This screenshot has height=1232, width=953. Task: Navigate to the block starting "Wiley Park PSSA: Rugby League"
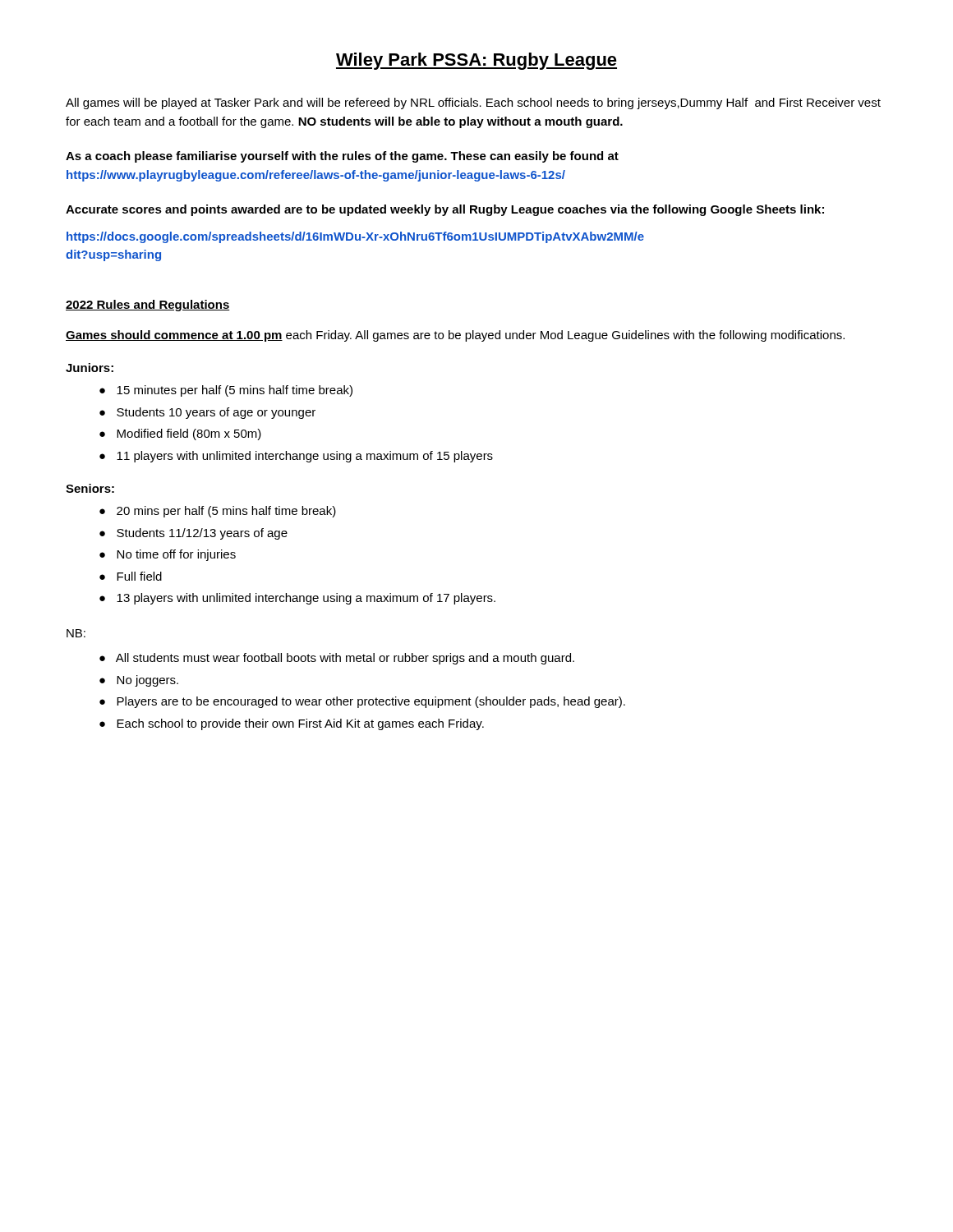coord(476,60)
